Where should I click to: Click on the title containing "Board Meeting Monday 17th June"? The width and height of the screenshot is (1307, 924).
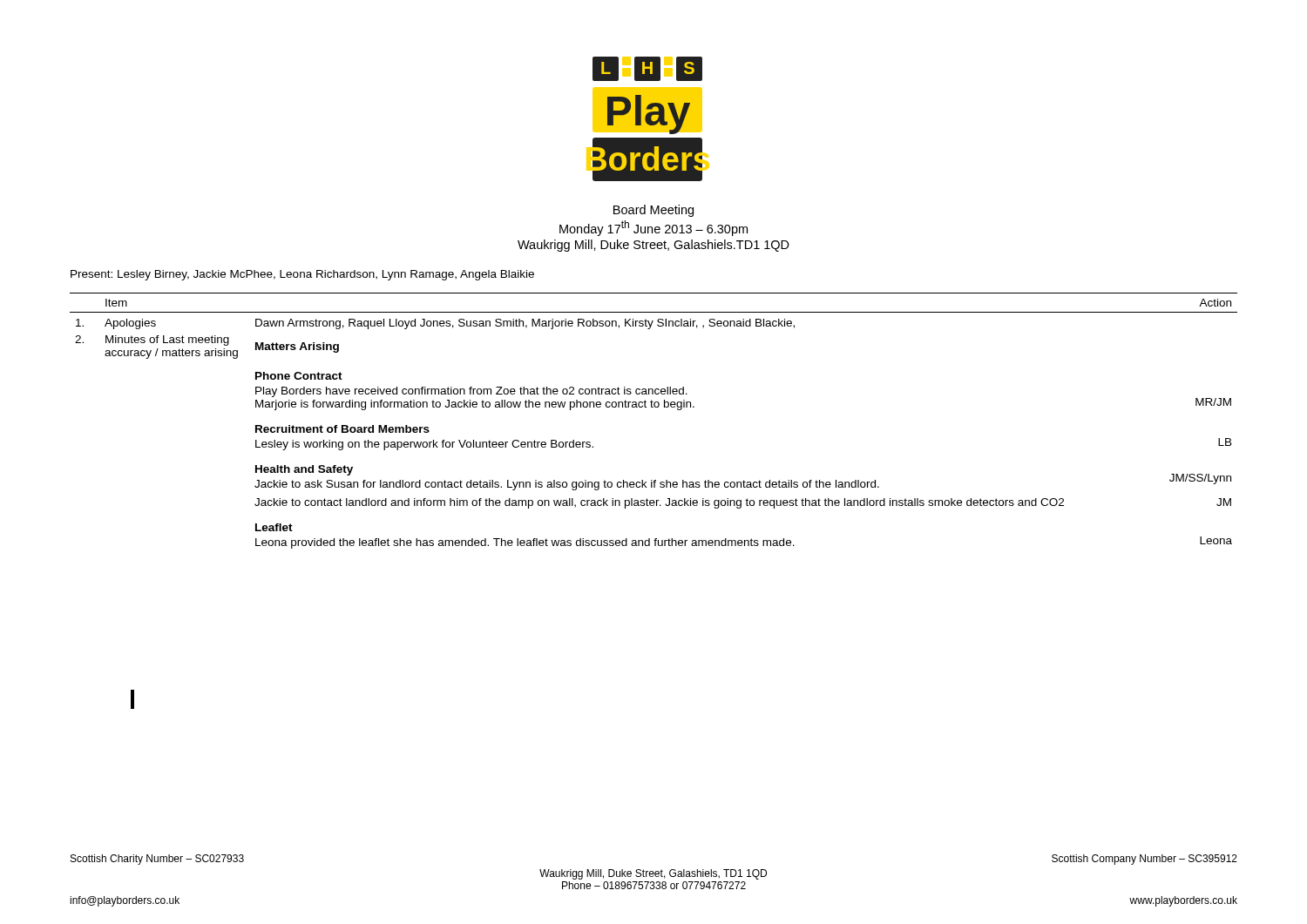pos(654,227)
